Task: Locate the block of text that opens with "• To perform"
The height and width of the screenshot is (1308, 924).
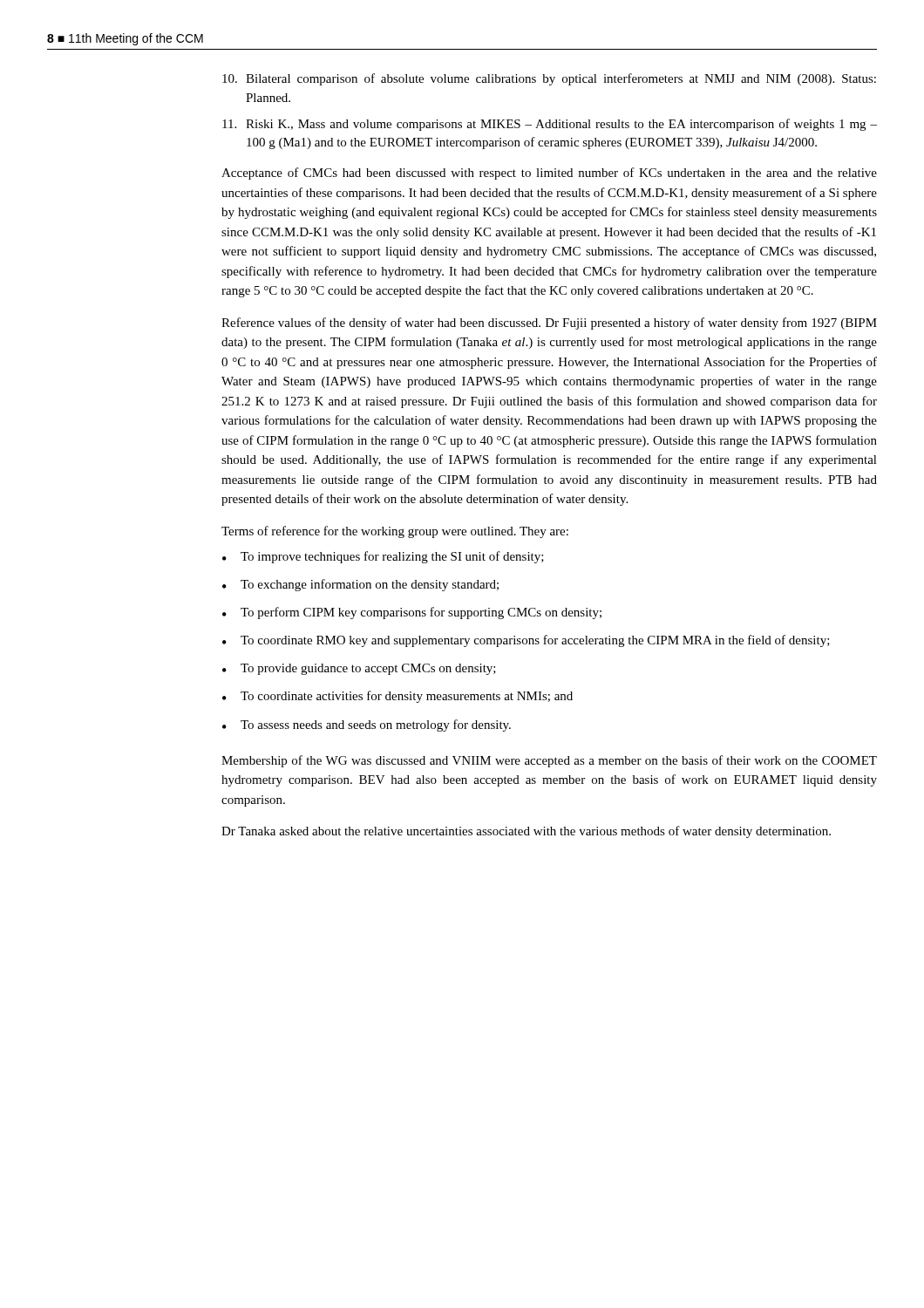Action: tap(549, 615)
